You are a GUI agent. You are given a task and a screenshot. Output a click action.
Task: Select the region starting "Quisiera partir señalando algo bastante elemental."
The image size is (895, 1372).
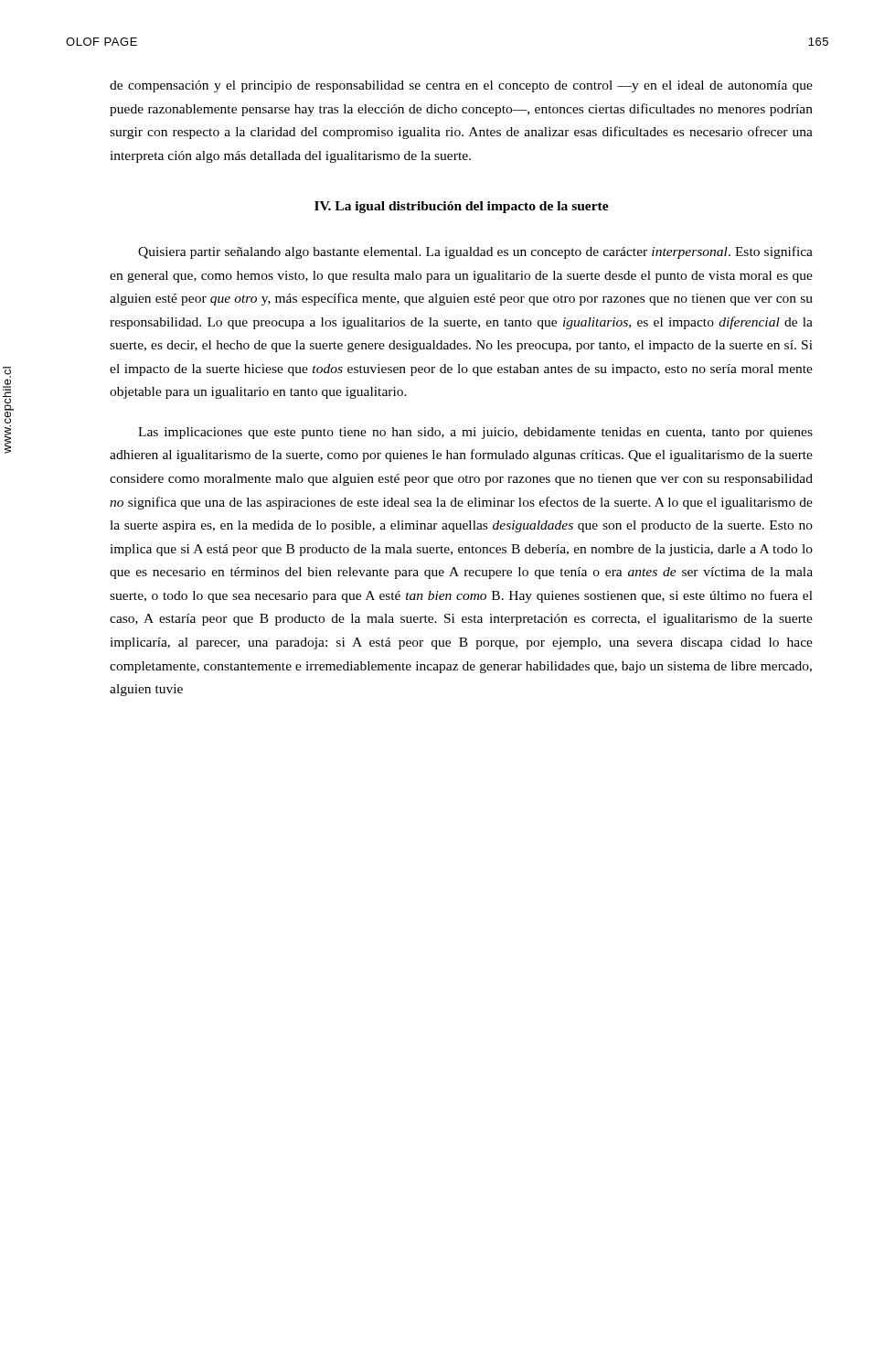coord(461,321)
